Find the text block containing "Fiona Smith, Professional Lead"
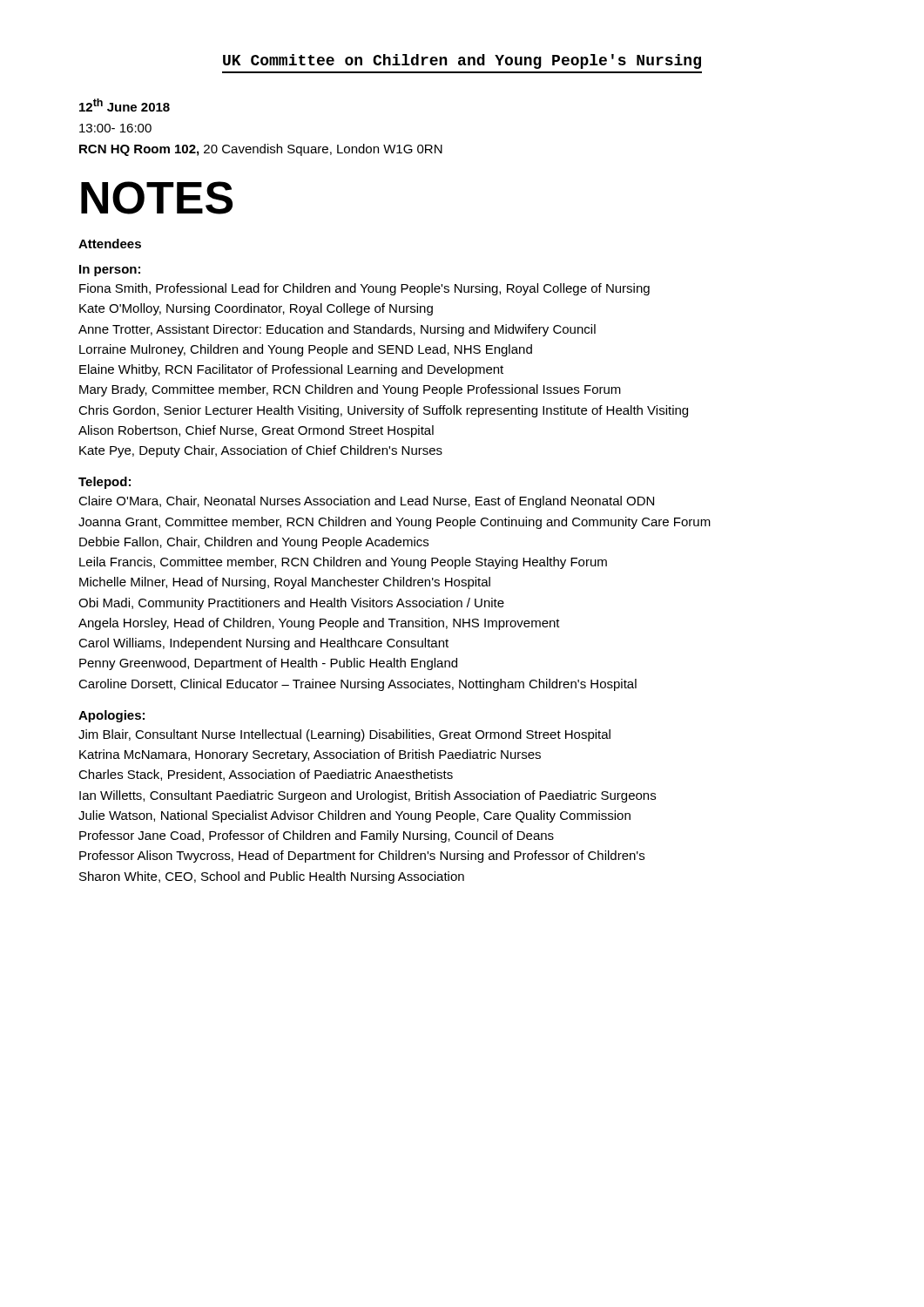Viewport: 924px width, 1307px height. (384, 369)
